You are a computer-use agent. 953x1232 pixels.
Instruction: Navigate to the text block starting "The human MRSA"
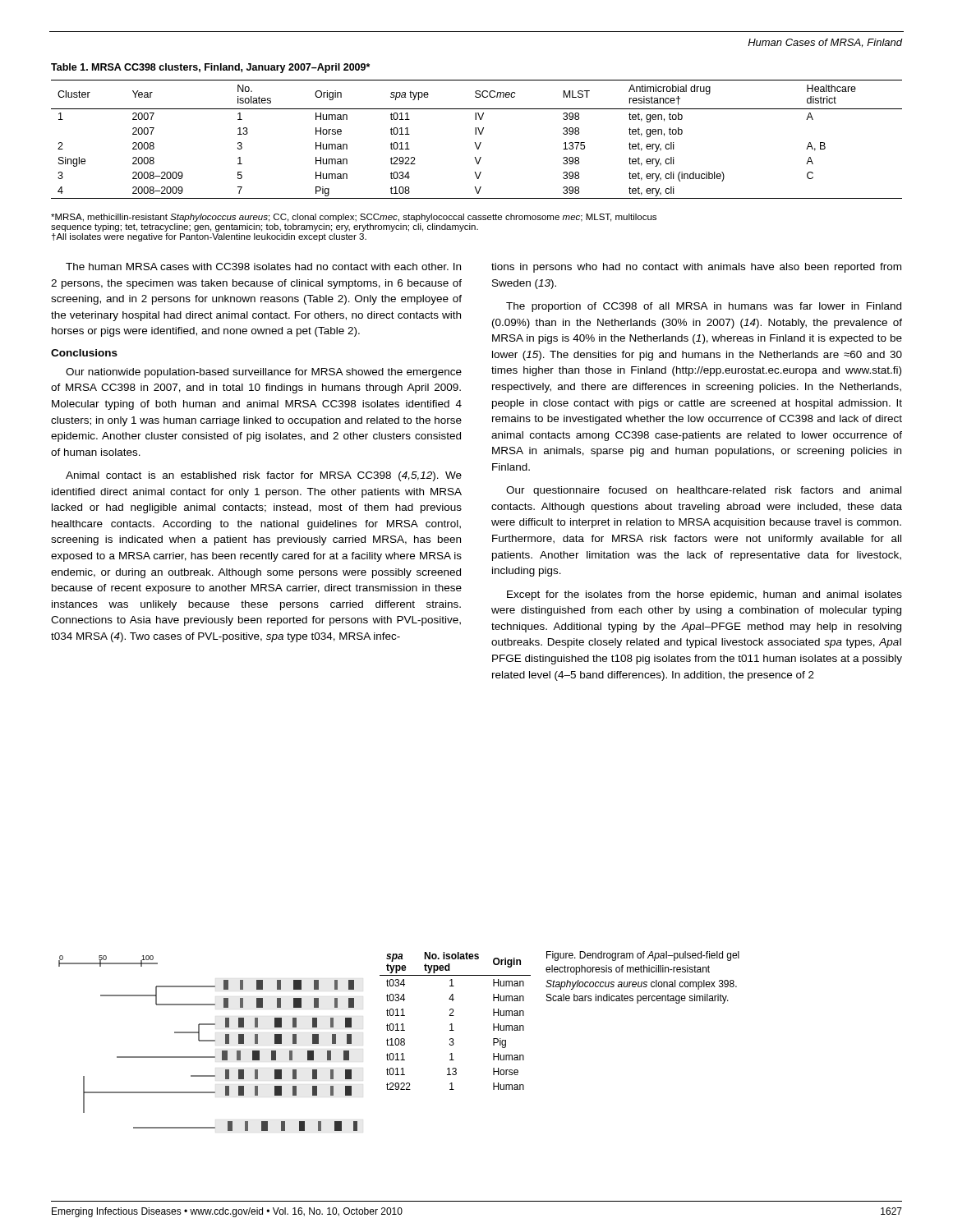pos(256,299)
